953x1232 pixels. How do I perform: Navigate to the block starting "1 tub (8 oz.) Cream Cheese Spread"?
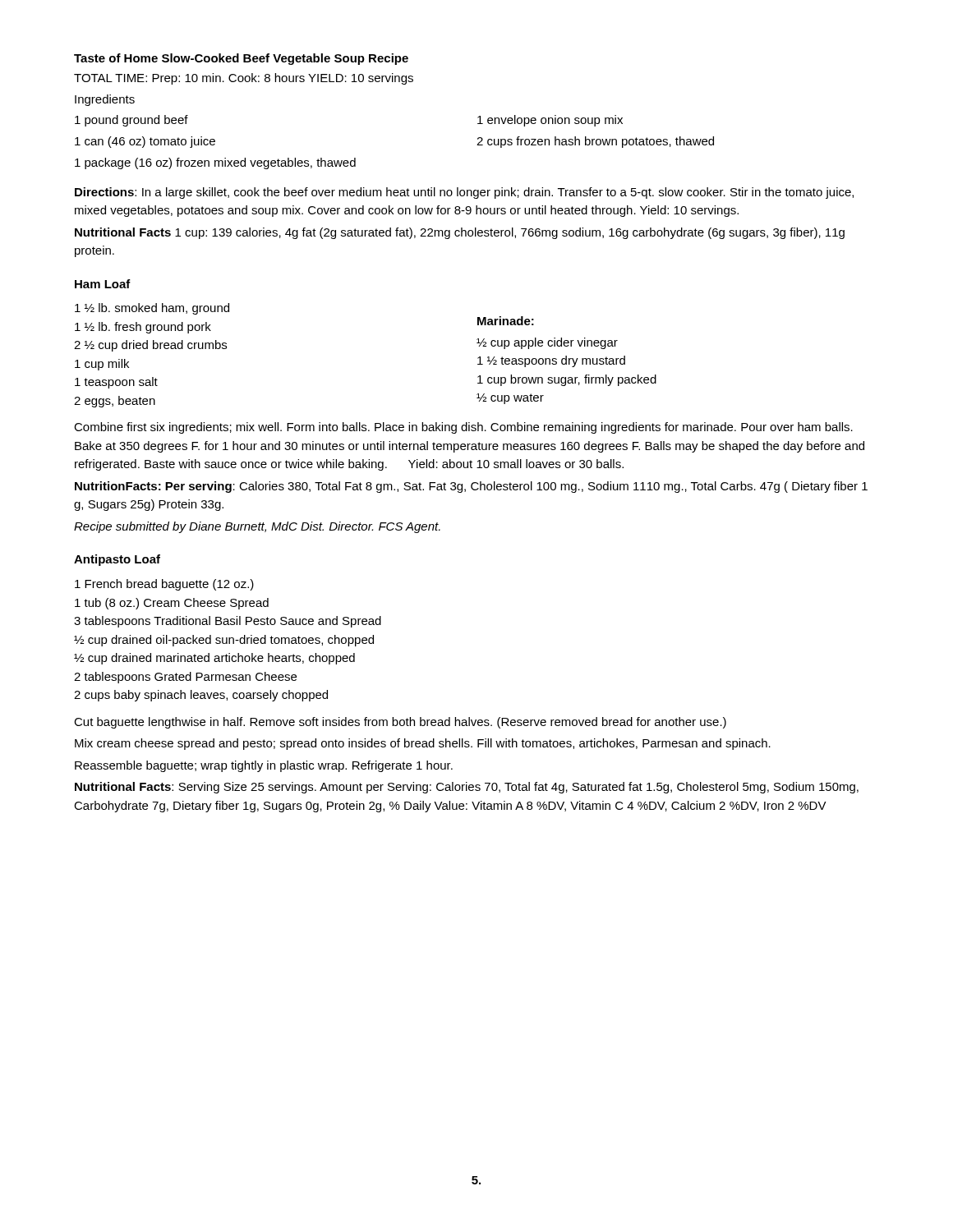tap(172, 604)
